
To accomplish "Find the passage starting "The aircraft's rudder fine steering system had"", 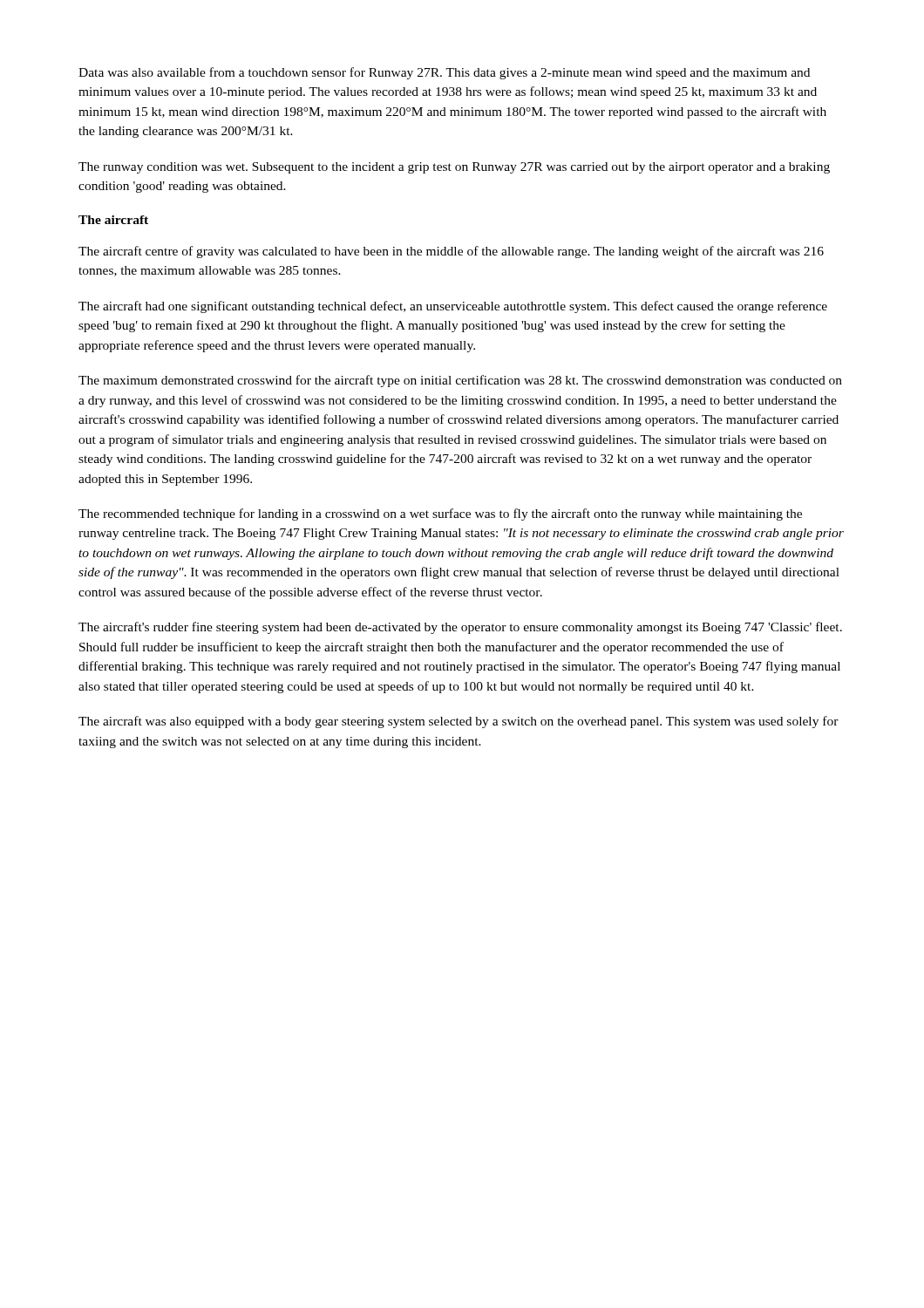I will click(x=460, y=656).
